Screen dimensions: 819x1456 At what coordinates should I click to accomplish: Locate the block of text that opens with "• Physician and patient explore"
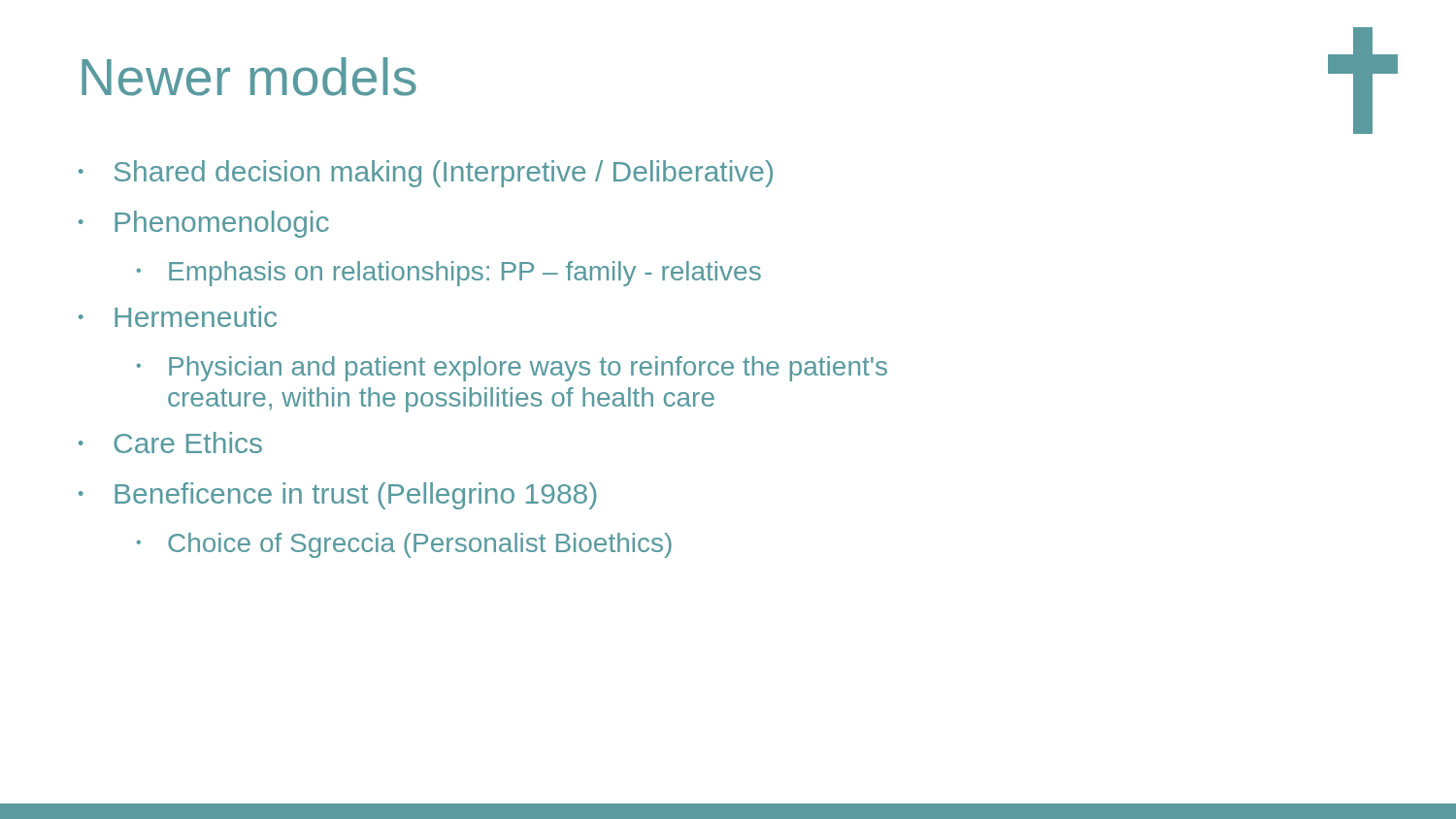pyautogui.click(x=512, y=382)
